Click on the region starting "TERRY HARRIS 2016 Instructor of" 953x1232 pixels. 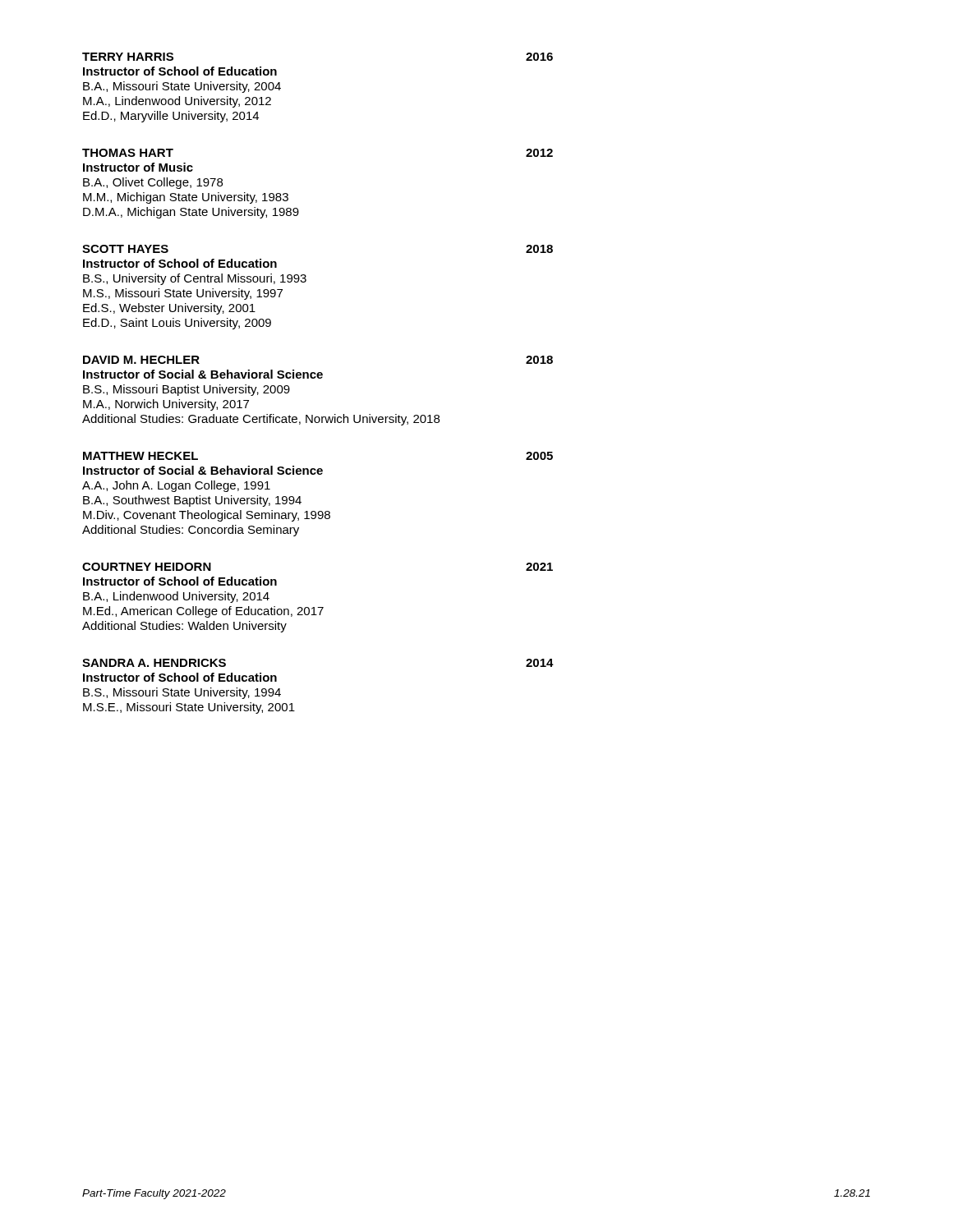(x=131, y=56)
